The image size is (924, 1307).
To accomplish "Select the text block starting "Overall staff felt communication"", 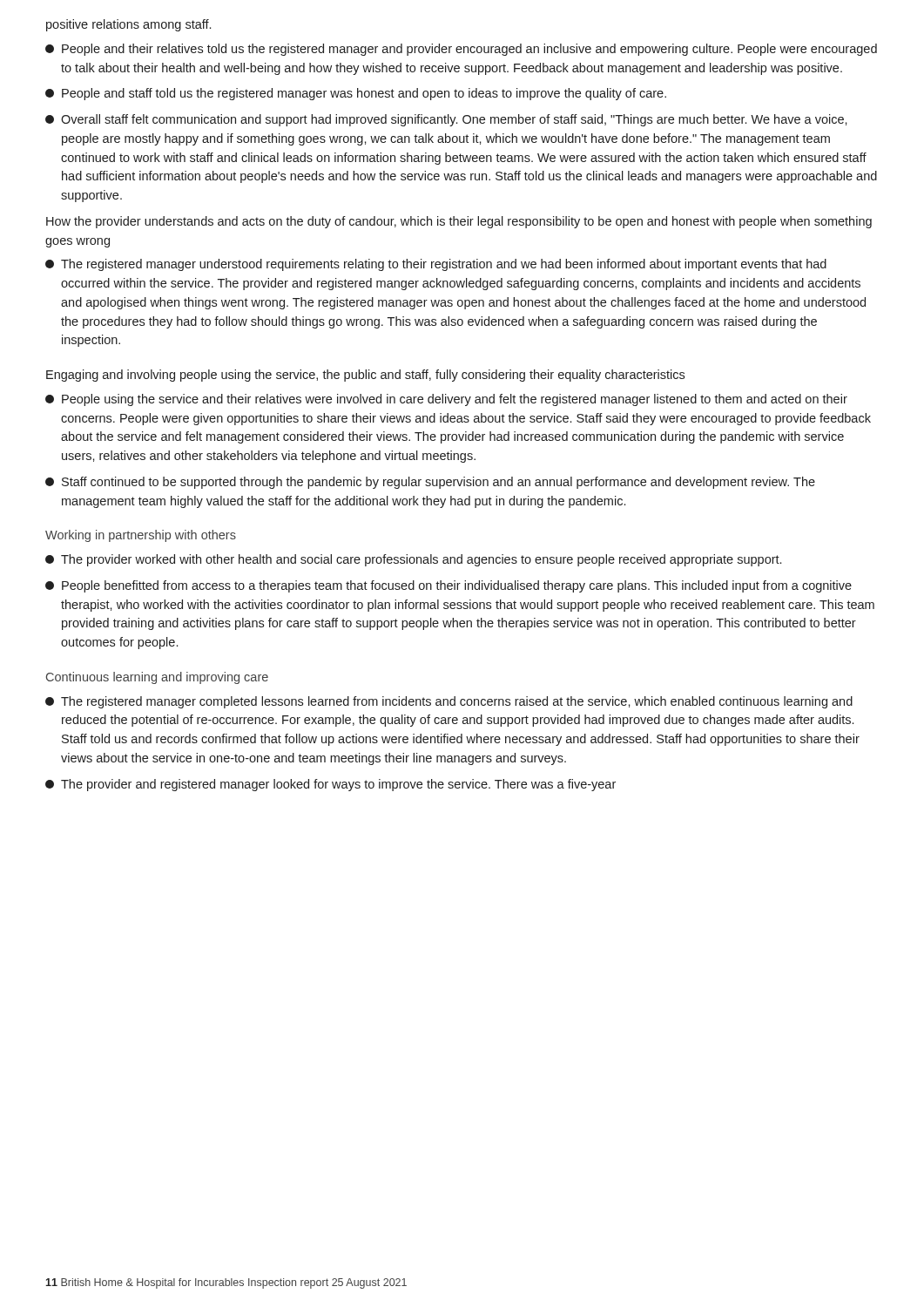I will 461,157.
